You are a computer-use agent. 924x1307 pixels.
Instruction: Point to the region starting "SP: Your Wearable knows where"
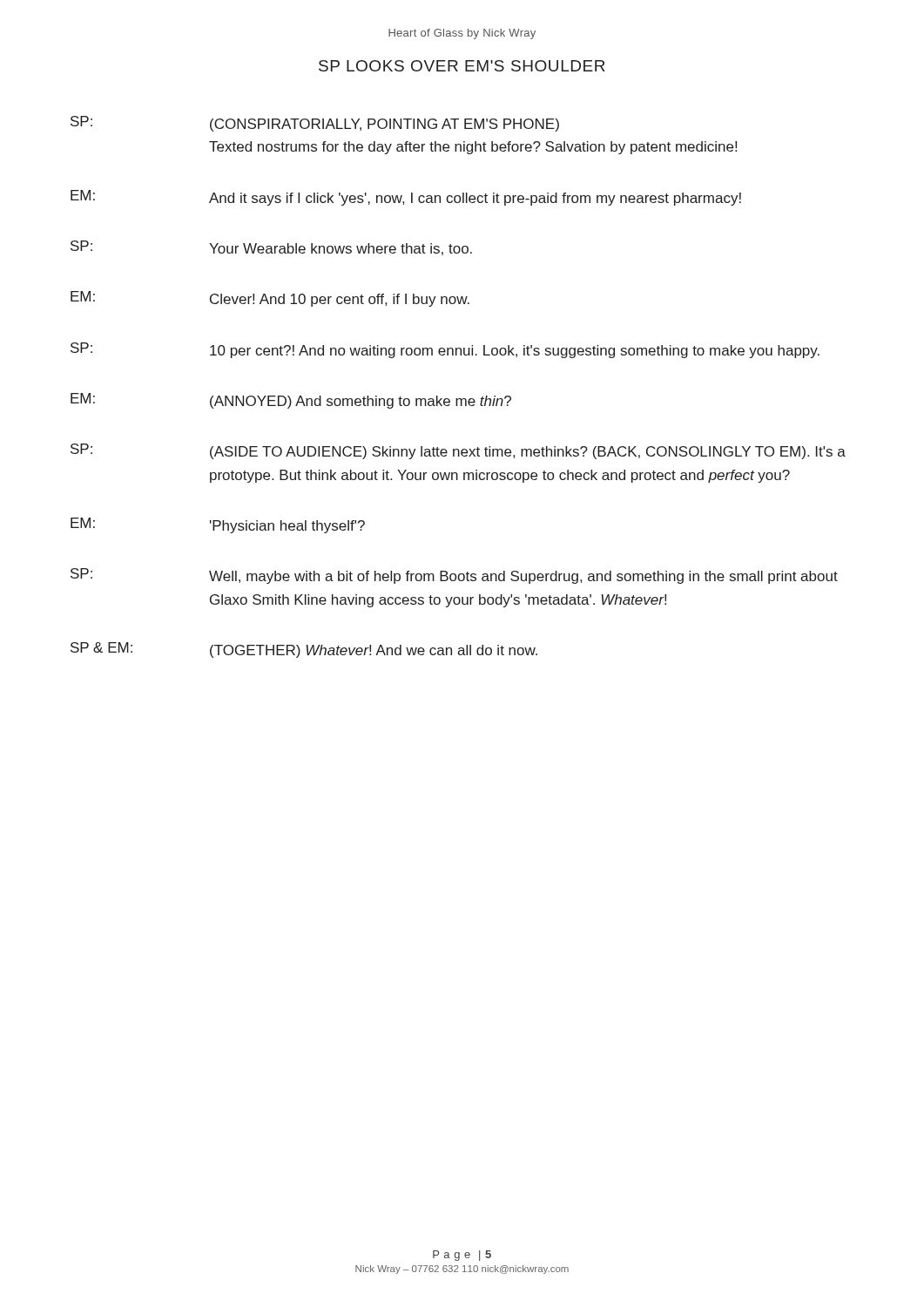(x=462, y=249)
